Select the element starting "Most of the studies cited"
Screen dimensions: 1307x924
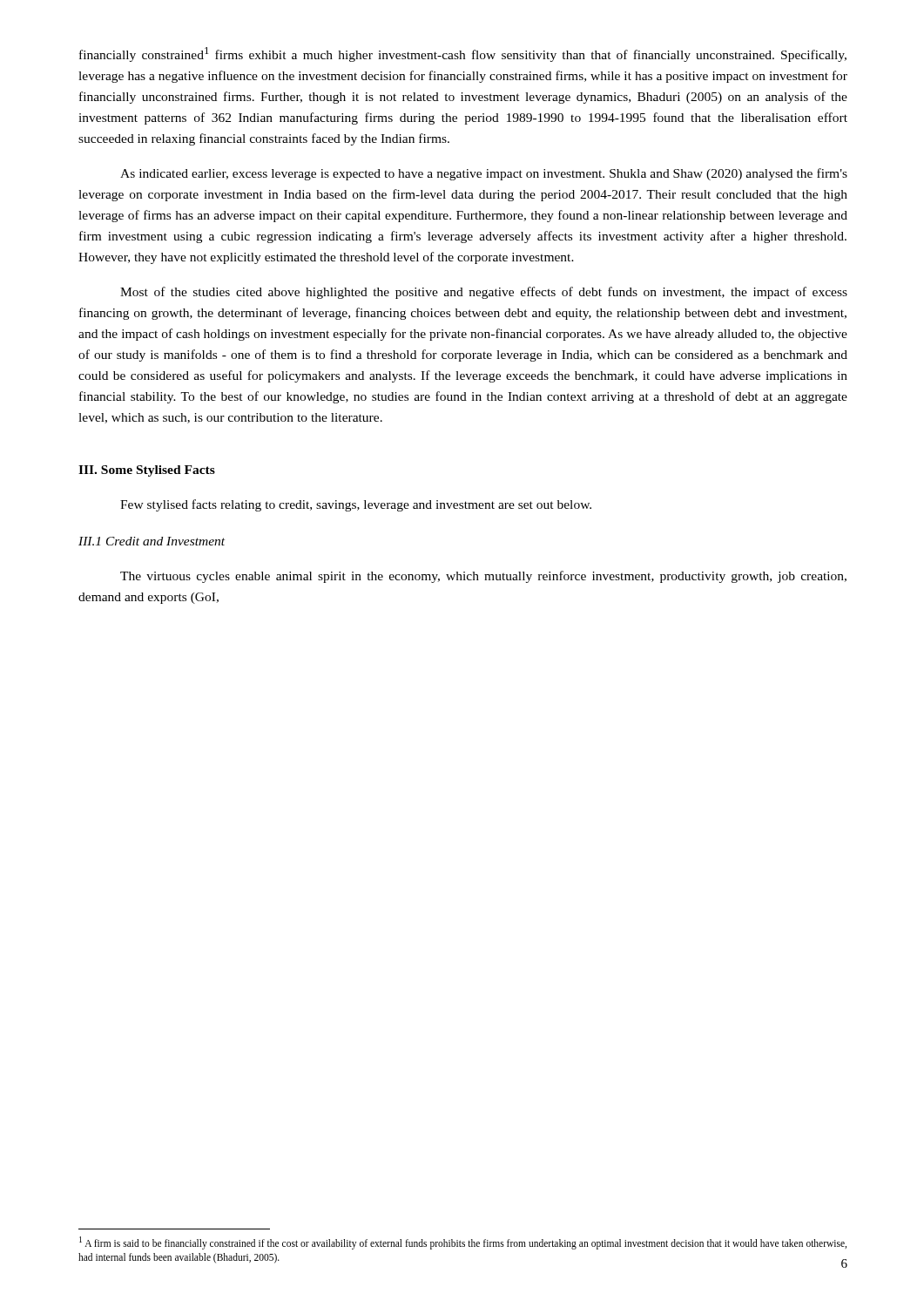coord(463,355)
